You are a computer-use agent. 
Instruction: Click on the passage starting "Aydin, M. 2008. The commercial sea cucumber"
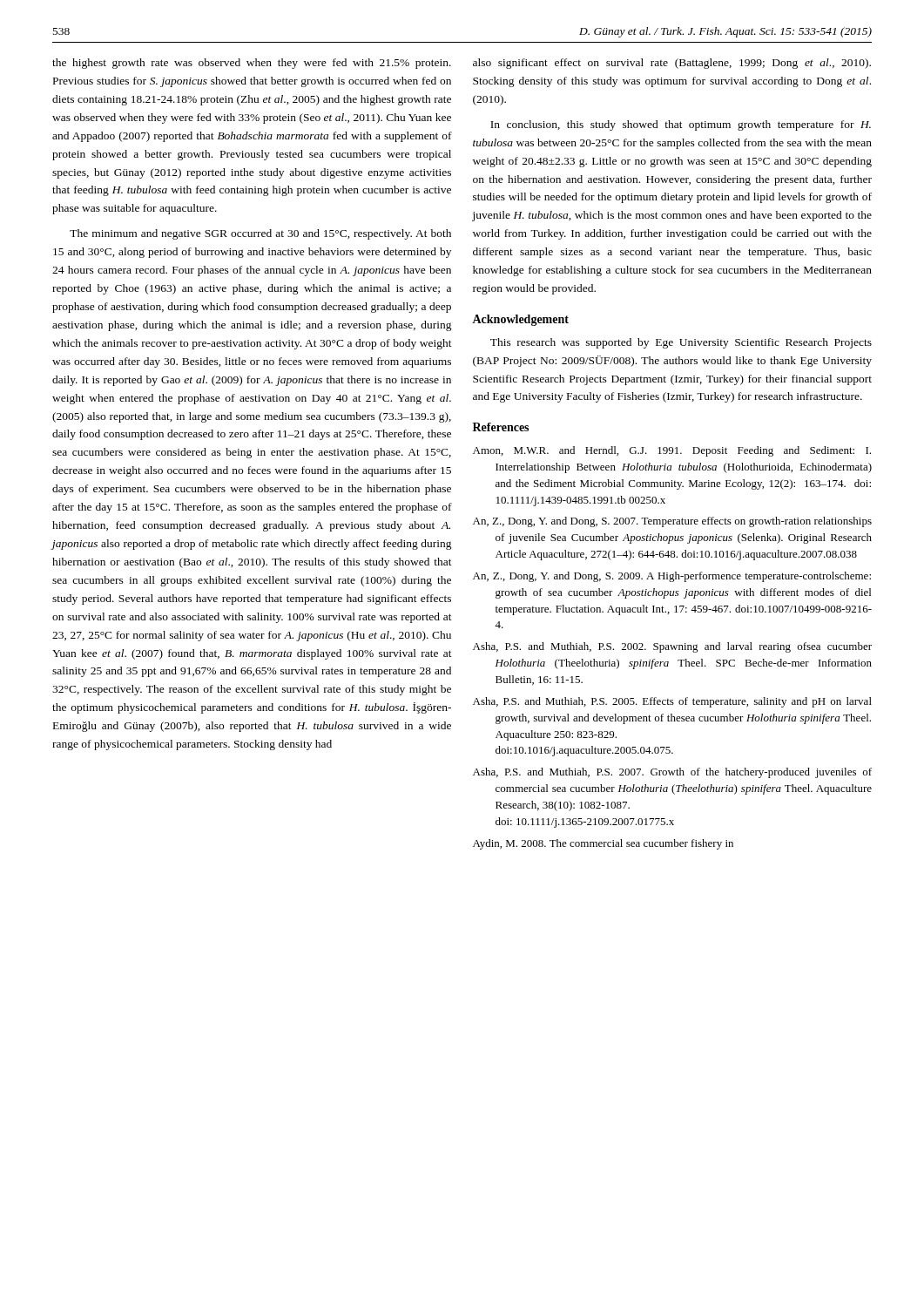pos(603,843)
